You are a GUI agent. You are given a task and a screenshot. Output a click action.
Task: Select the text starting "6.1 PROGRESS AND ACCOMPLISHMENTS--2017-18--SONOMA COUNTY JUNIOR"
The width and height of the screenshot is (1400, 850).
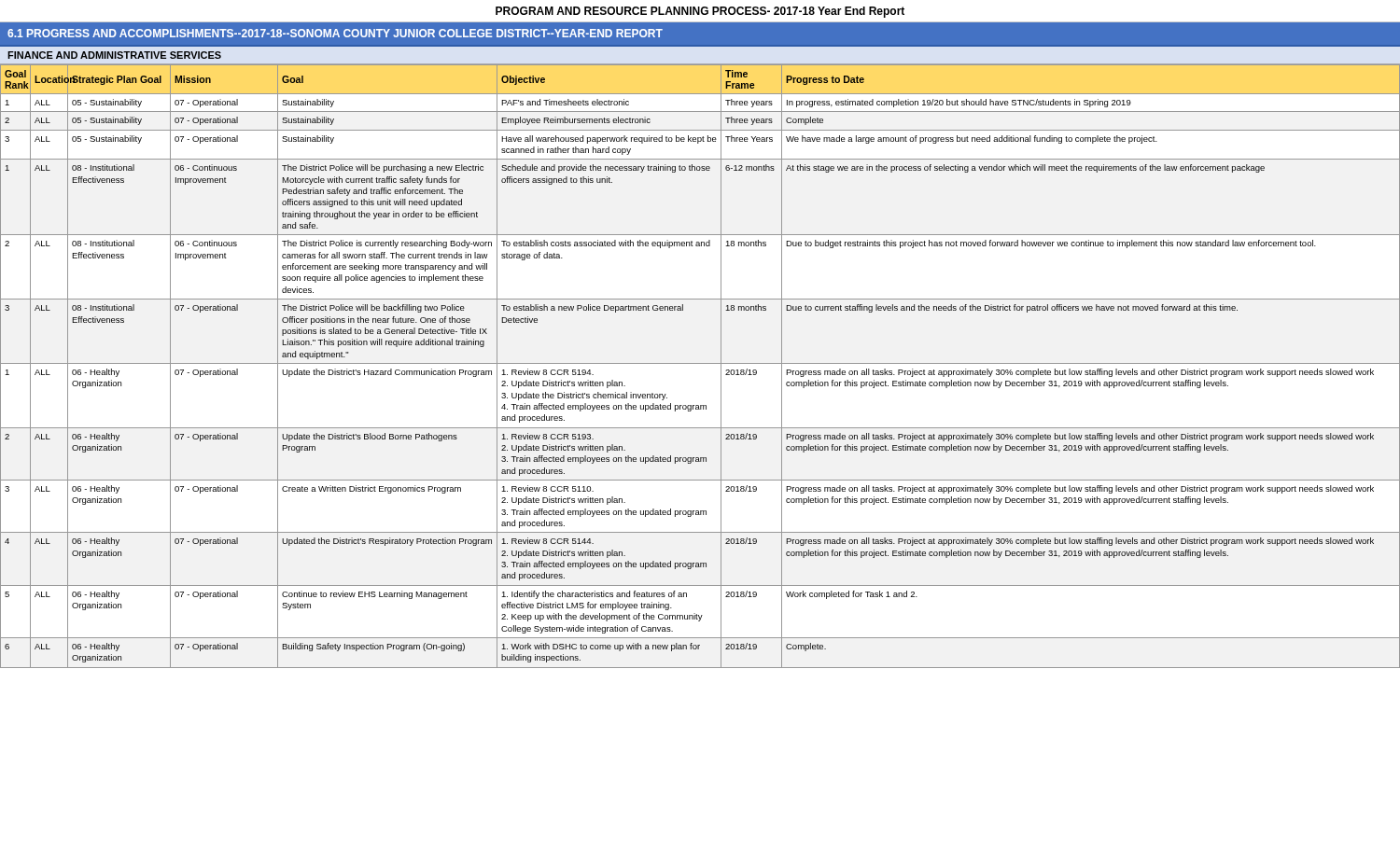(335, 34)
